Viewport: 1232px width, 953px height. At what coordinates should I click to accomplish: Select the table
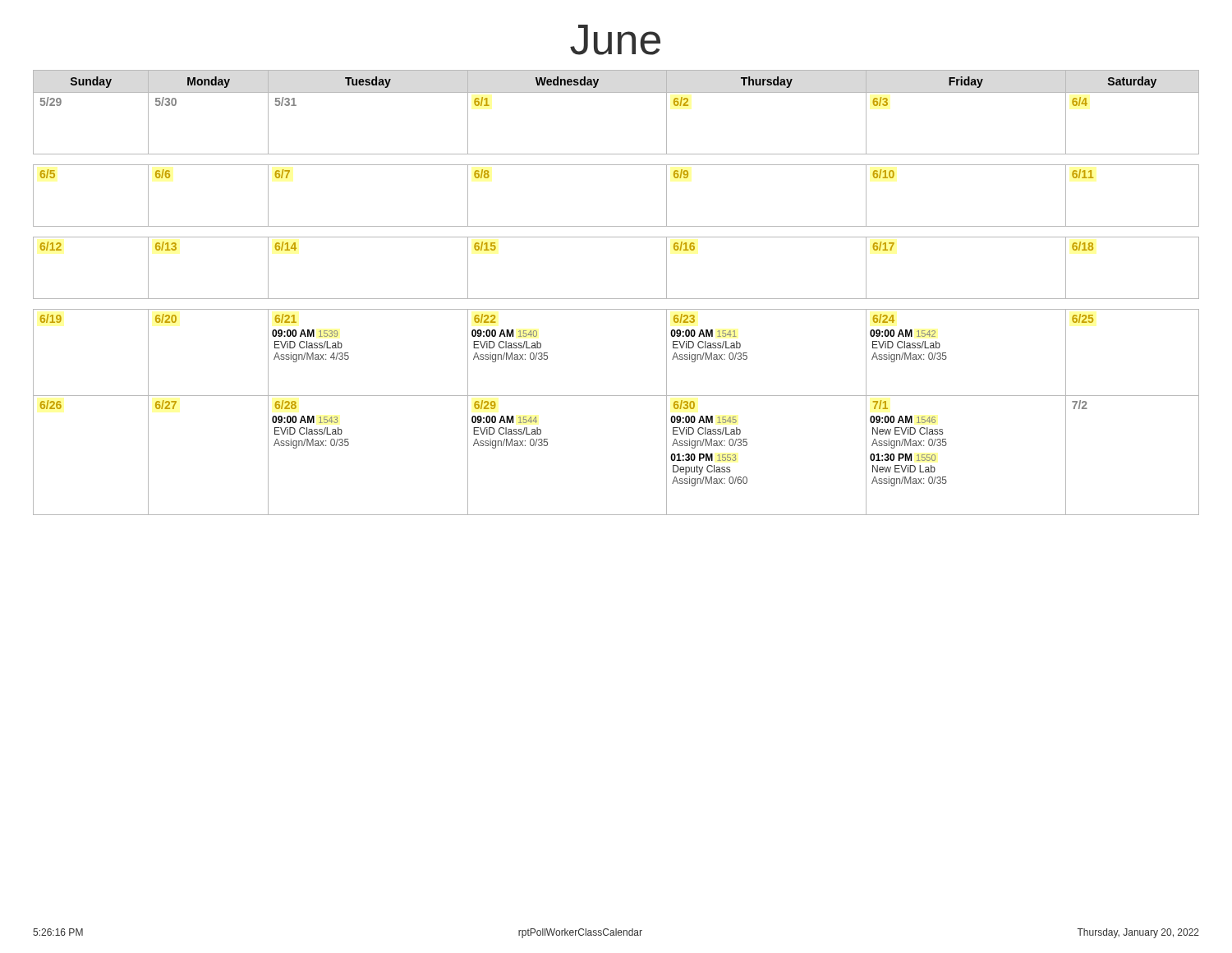click(x=616, y=292)
